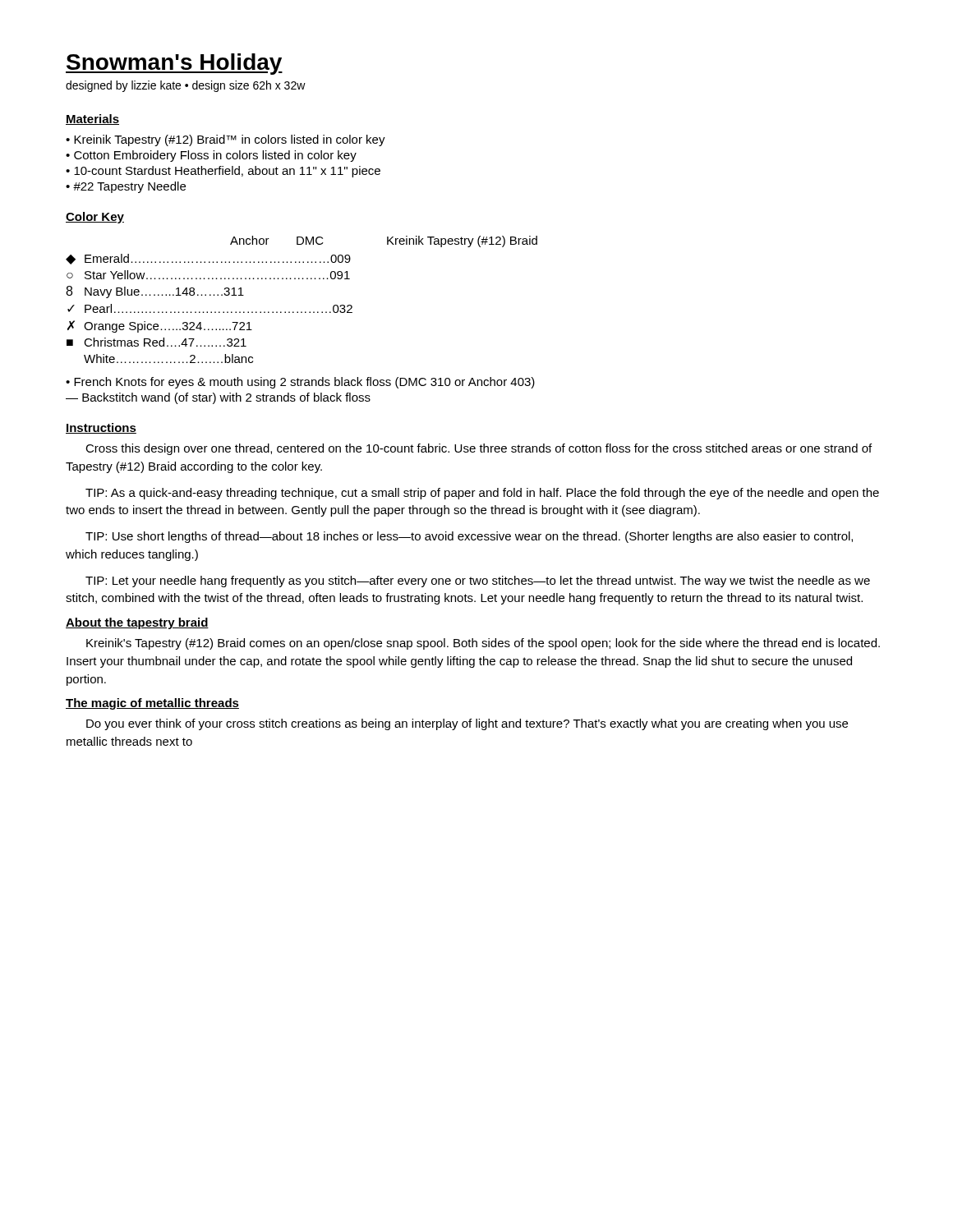Select the table that reads "Anchor DMC Kreinik"

tap(476, 300)
